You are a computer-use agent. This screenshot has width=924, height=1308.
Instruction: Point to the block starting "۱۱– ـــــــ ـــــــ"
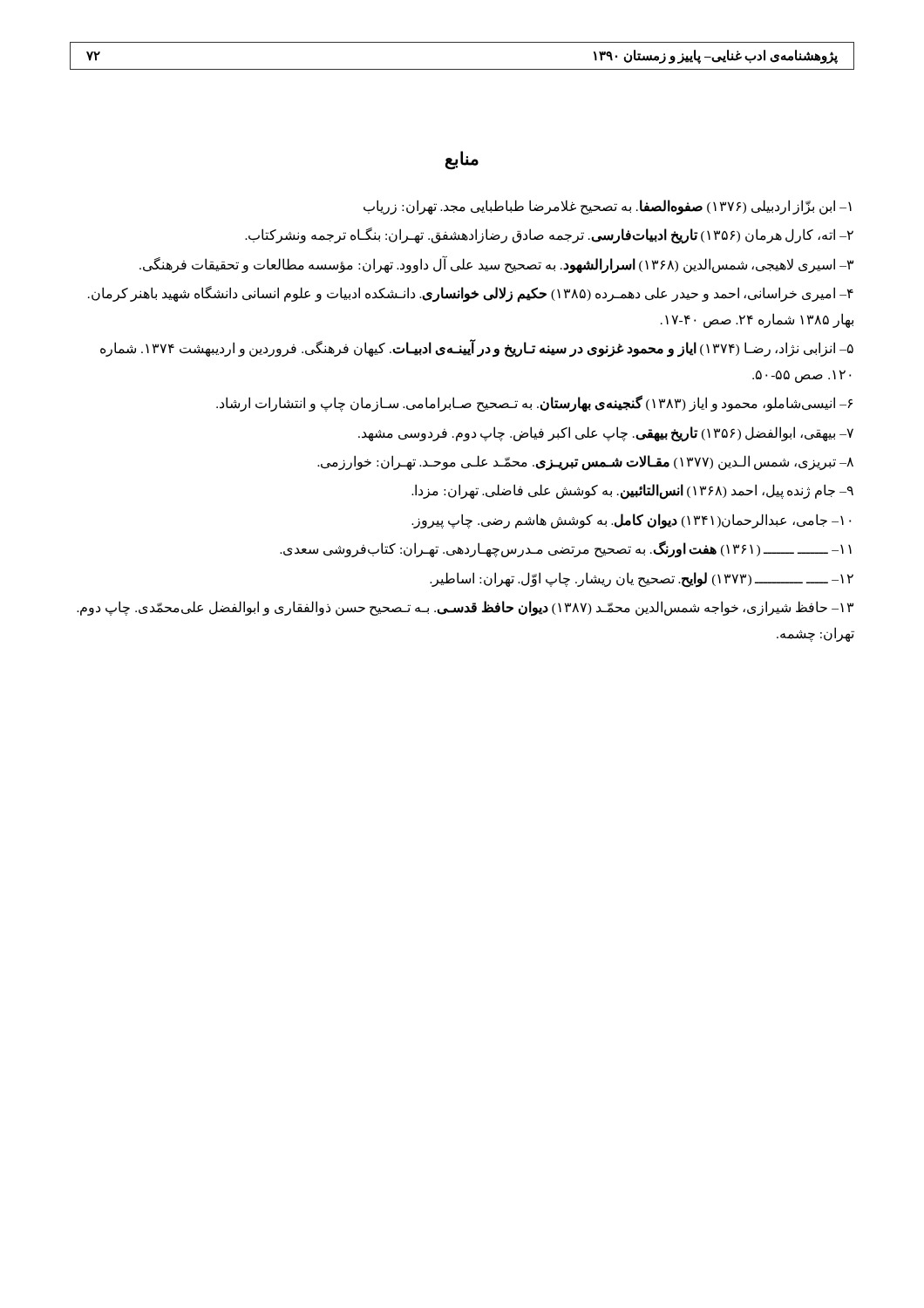point(567,549)
